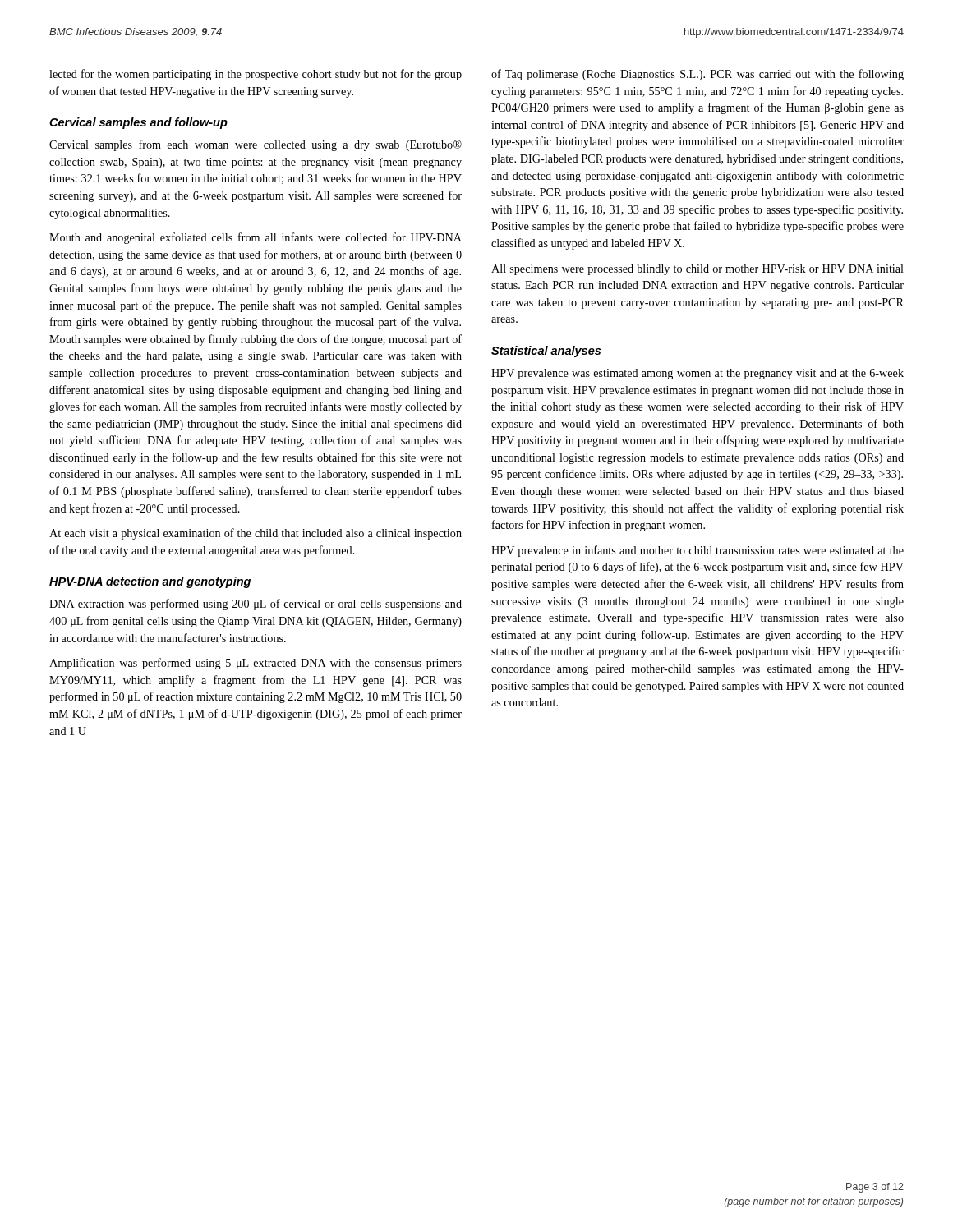Find the block on this page that starts "Amplification was performed using 5 μL extracted DNA"
The width and height of the screenshot is (953, 1232).
click(x=255, y=697)
